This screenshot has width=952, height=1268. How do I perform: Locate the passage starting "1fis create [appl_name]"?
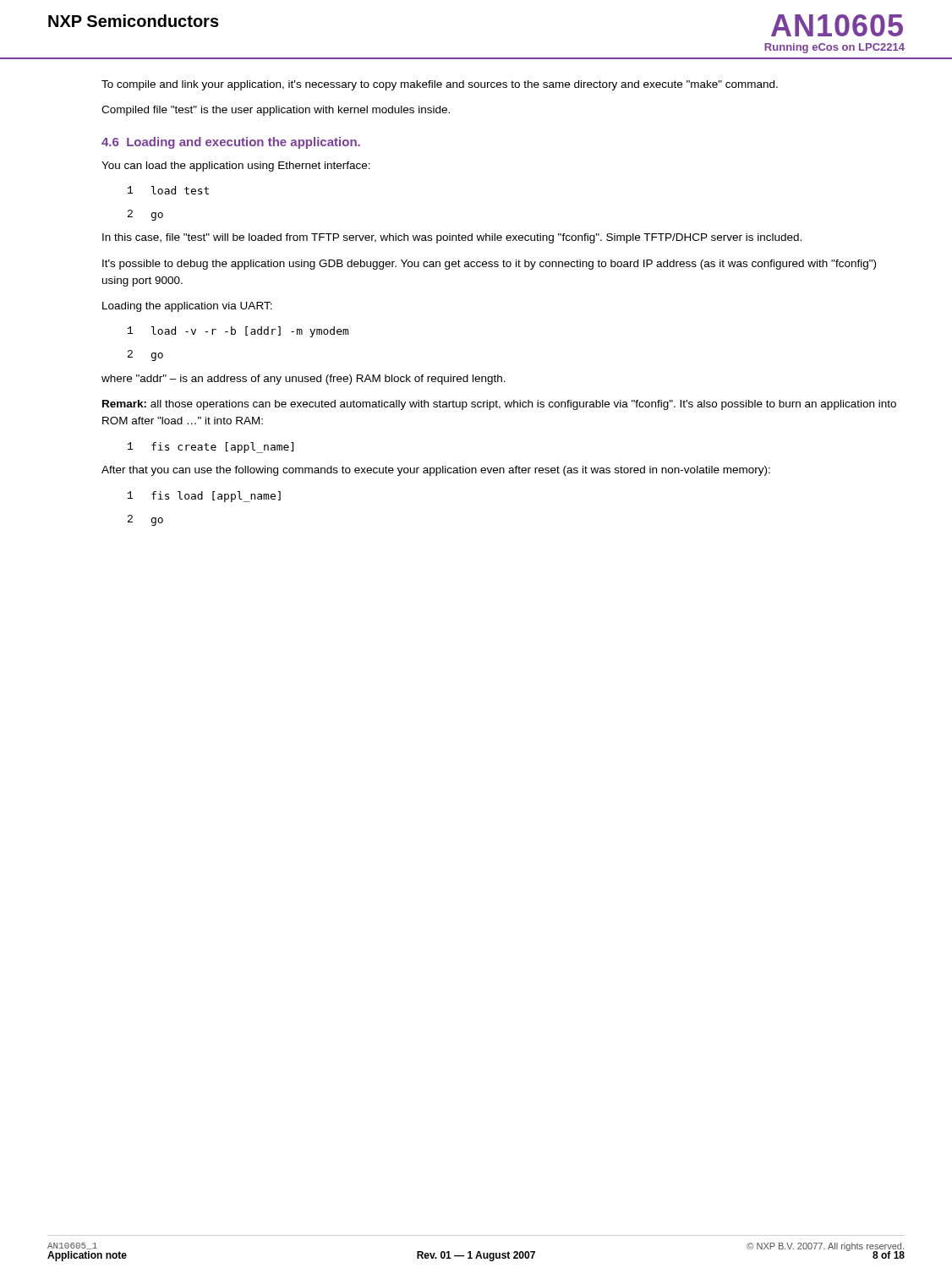click(211, 448)
